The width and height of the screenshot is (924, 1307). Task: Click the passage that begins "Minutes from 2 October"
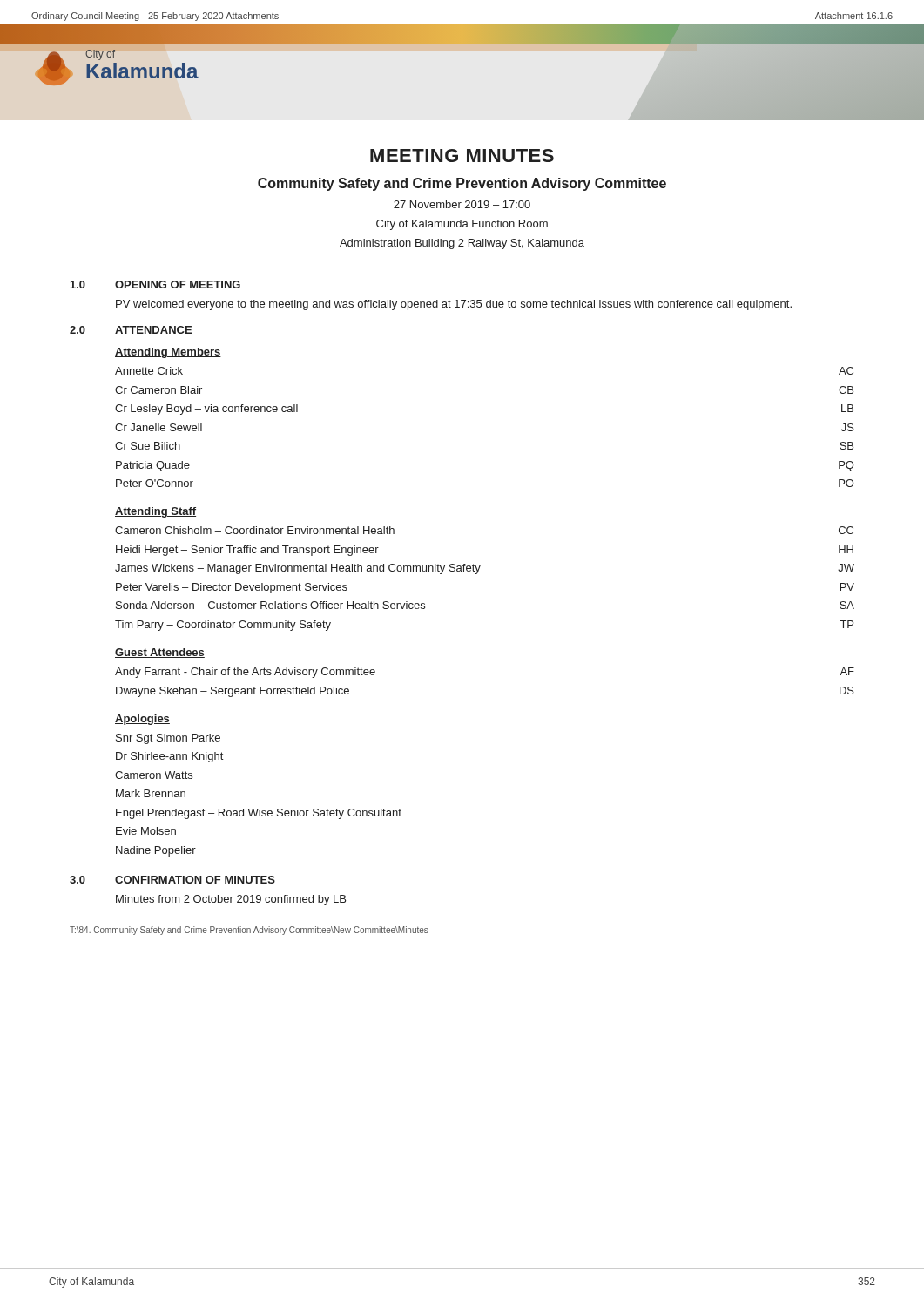(x=231, y=899)
